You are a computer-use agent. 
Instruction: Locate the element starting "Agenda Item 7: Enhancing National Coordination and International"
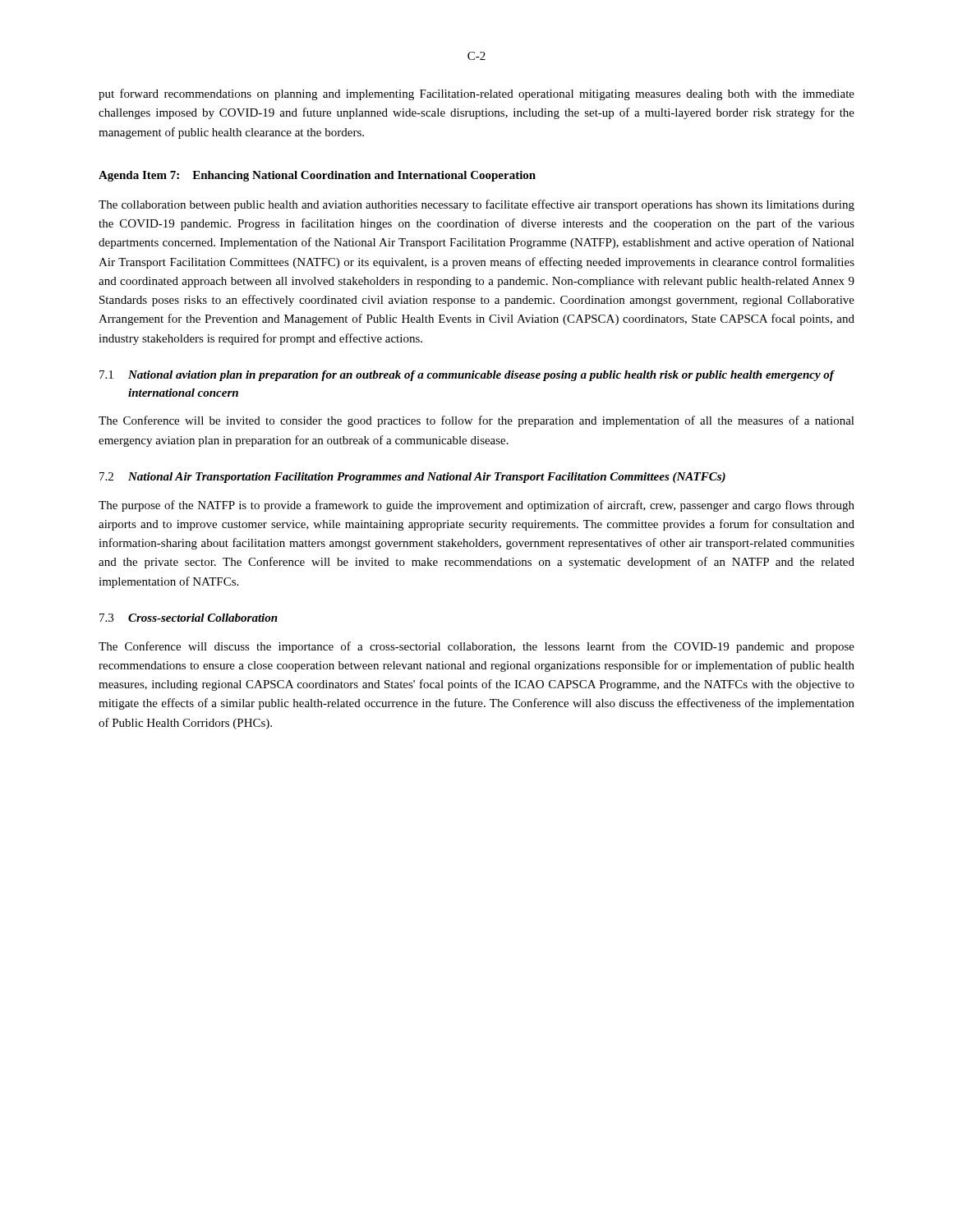(317, 175)
